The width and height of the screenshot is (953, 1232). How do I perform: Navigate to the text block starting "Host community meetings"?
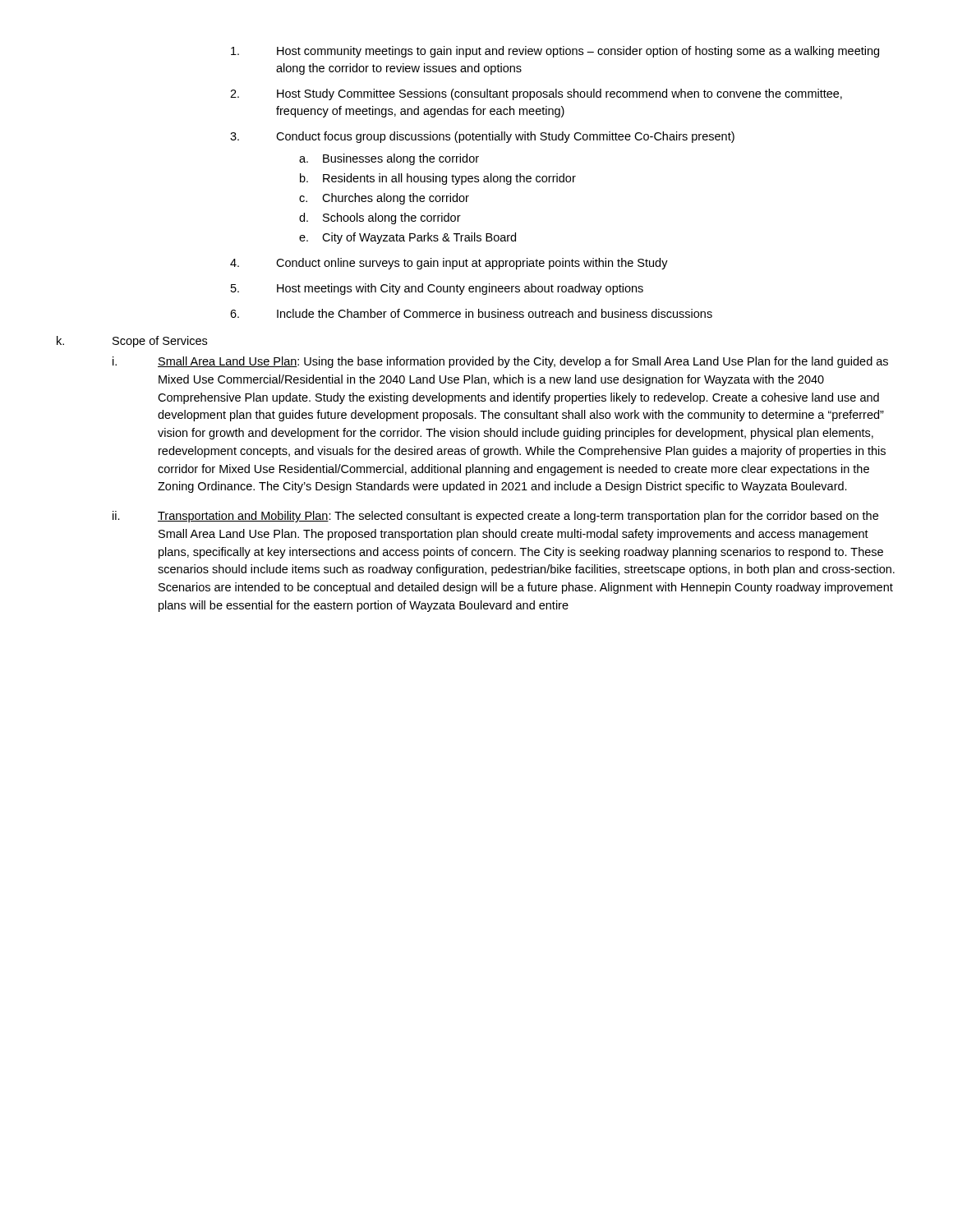pos(564,183)
